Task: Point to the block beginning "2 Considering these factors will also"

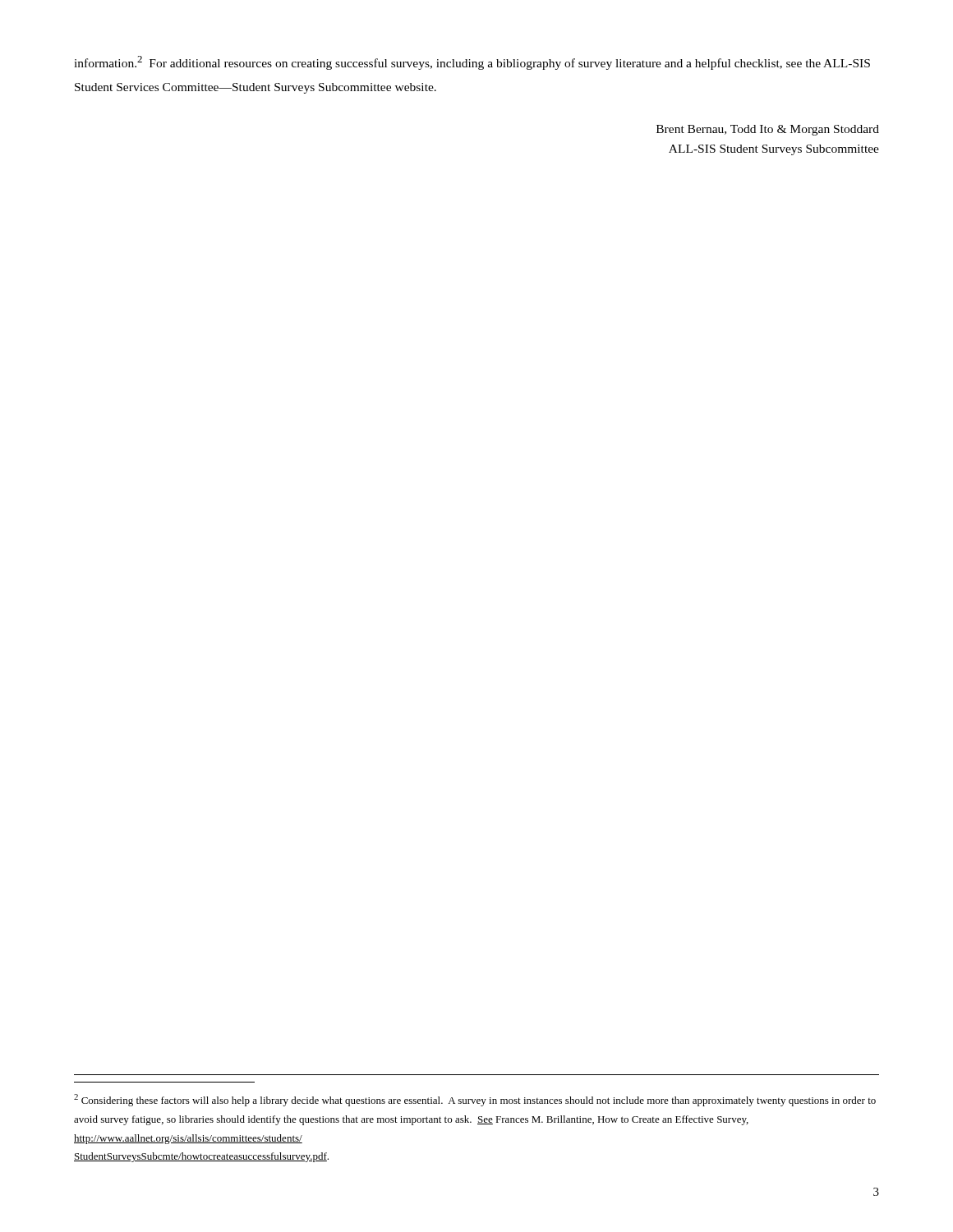Action: [x=475, y=1127]
